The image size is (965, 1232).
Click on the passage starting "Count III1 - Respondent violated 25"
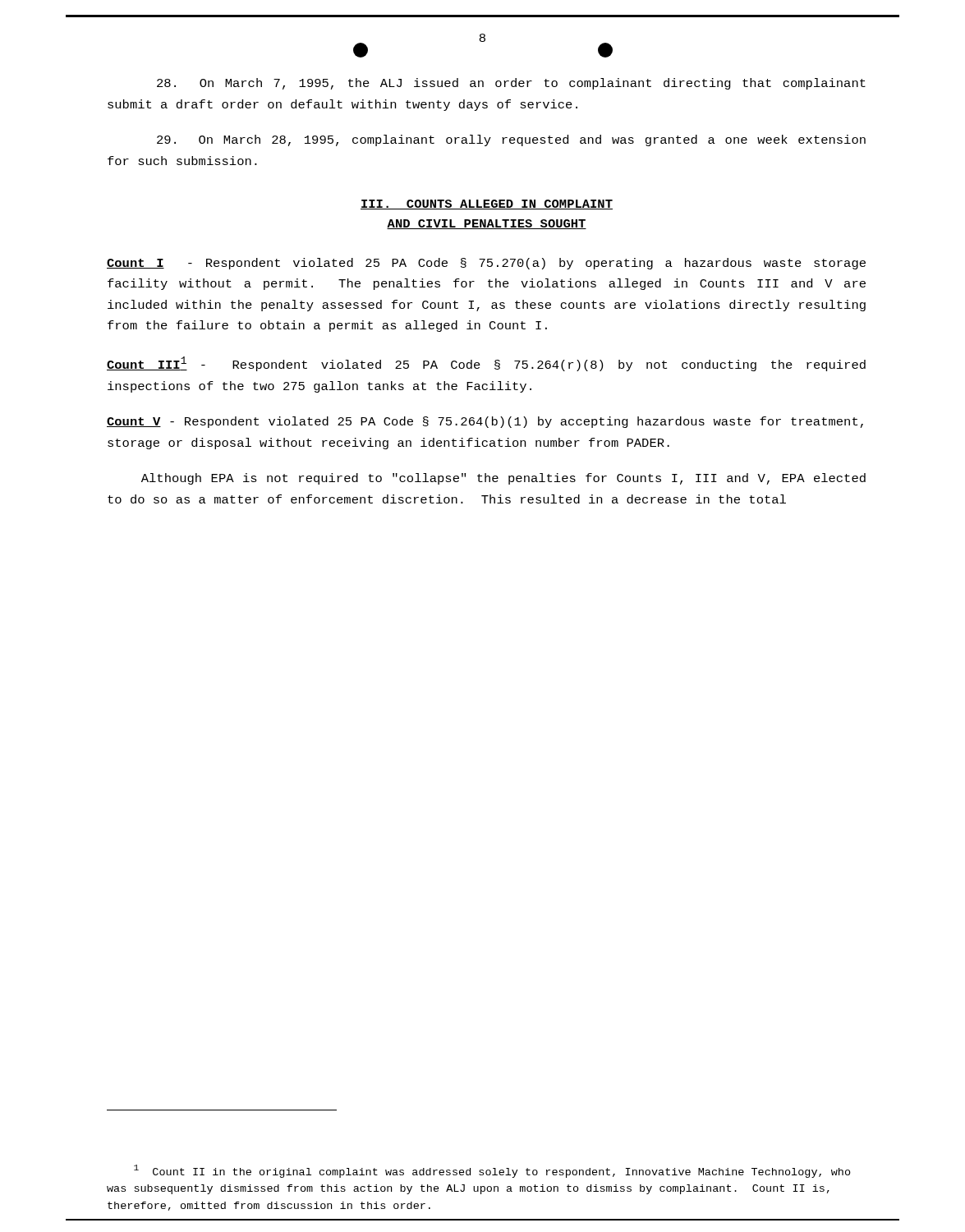coord(487,374)
